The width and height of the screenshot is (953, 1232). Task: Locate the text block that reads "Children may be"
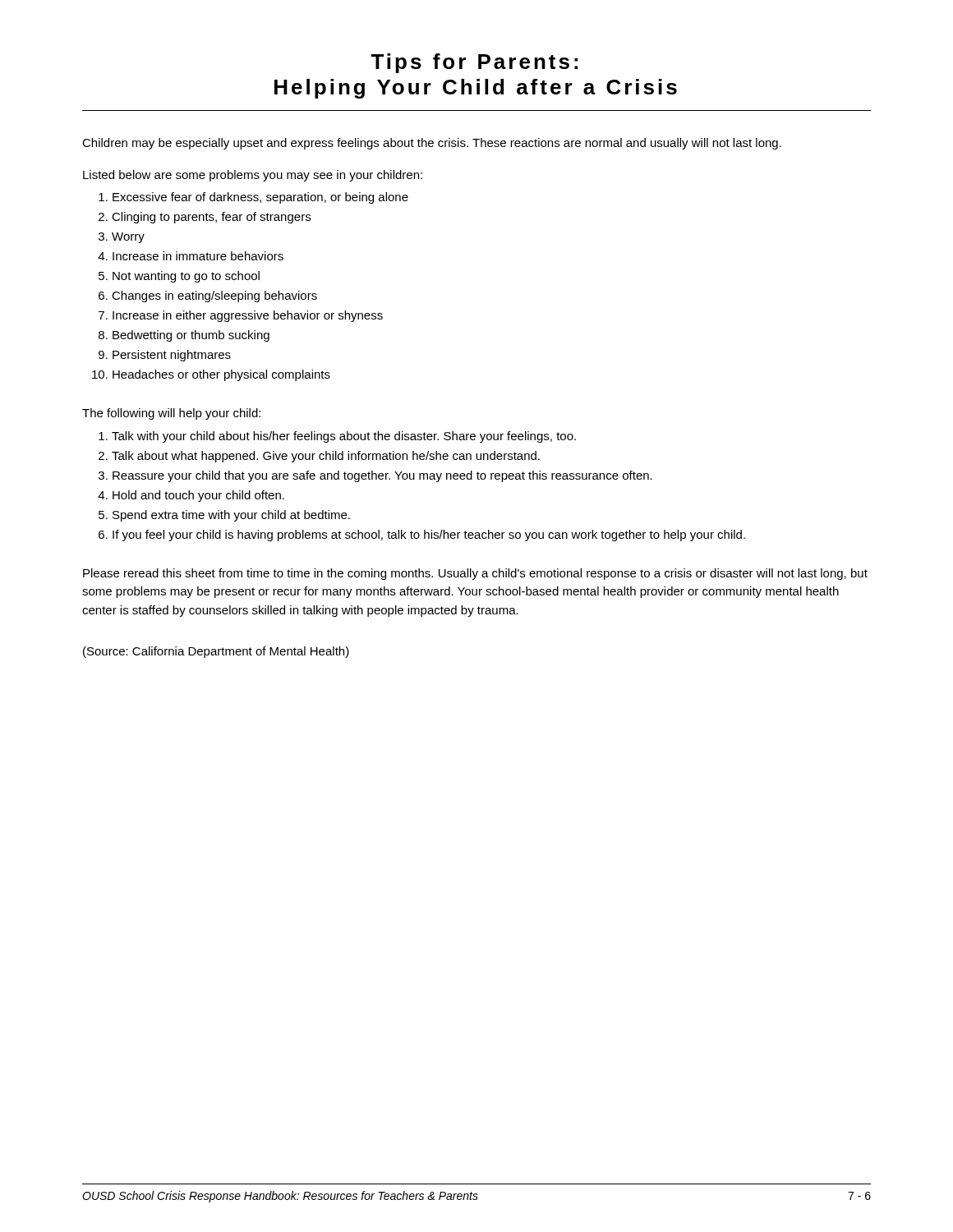click(432, 142)
